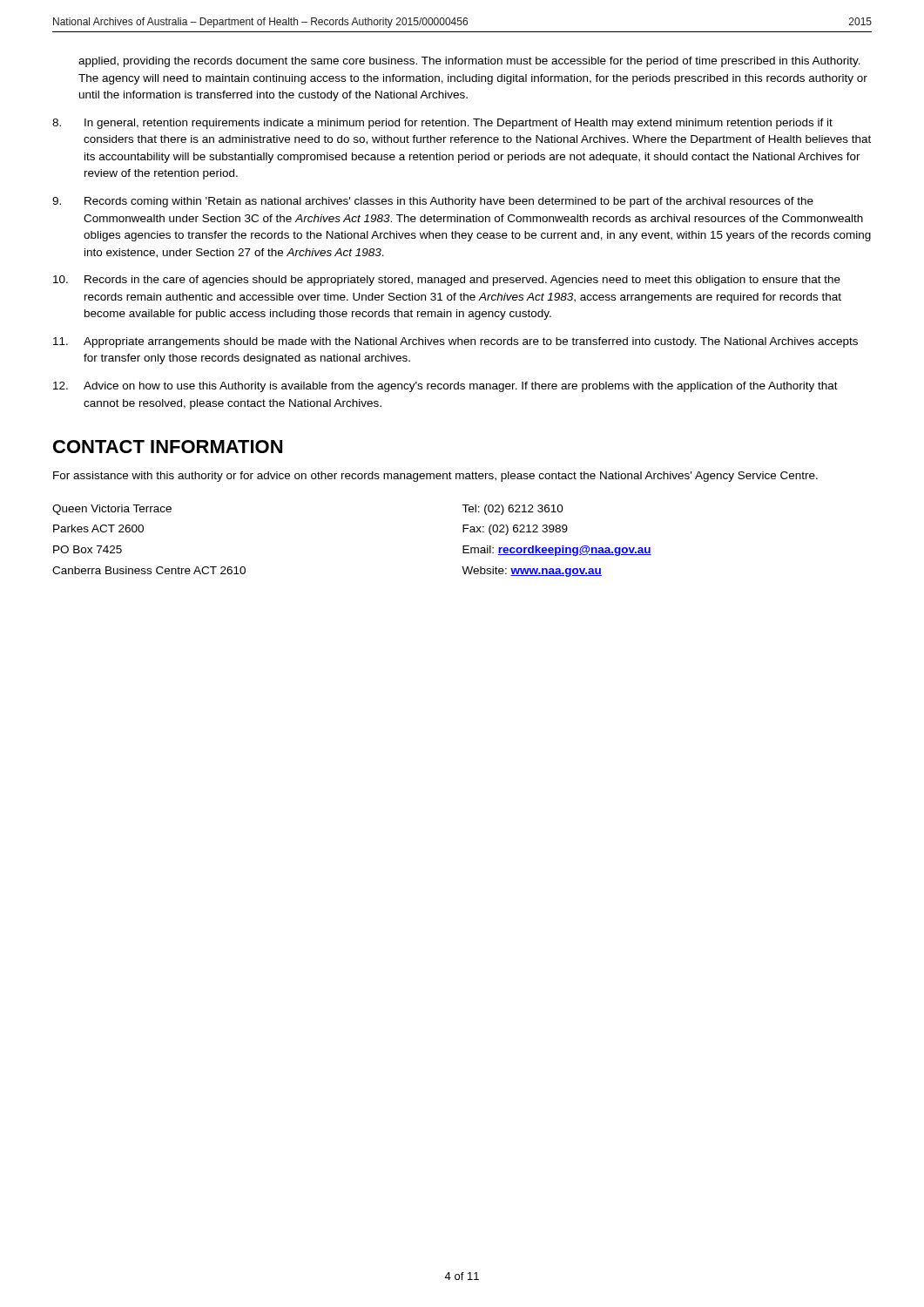Find the text starting "9. Records coming within 'Retain as"
Screen dimensions: 1307x924
tap(462, 227)
